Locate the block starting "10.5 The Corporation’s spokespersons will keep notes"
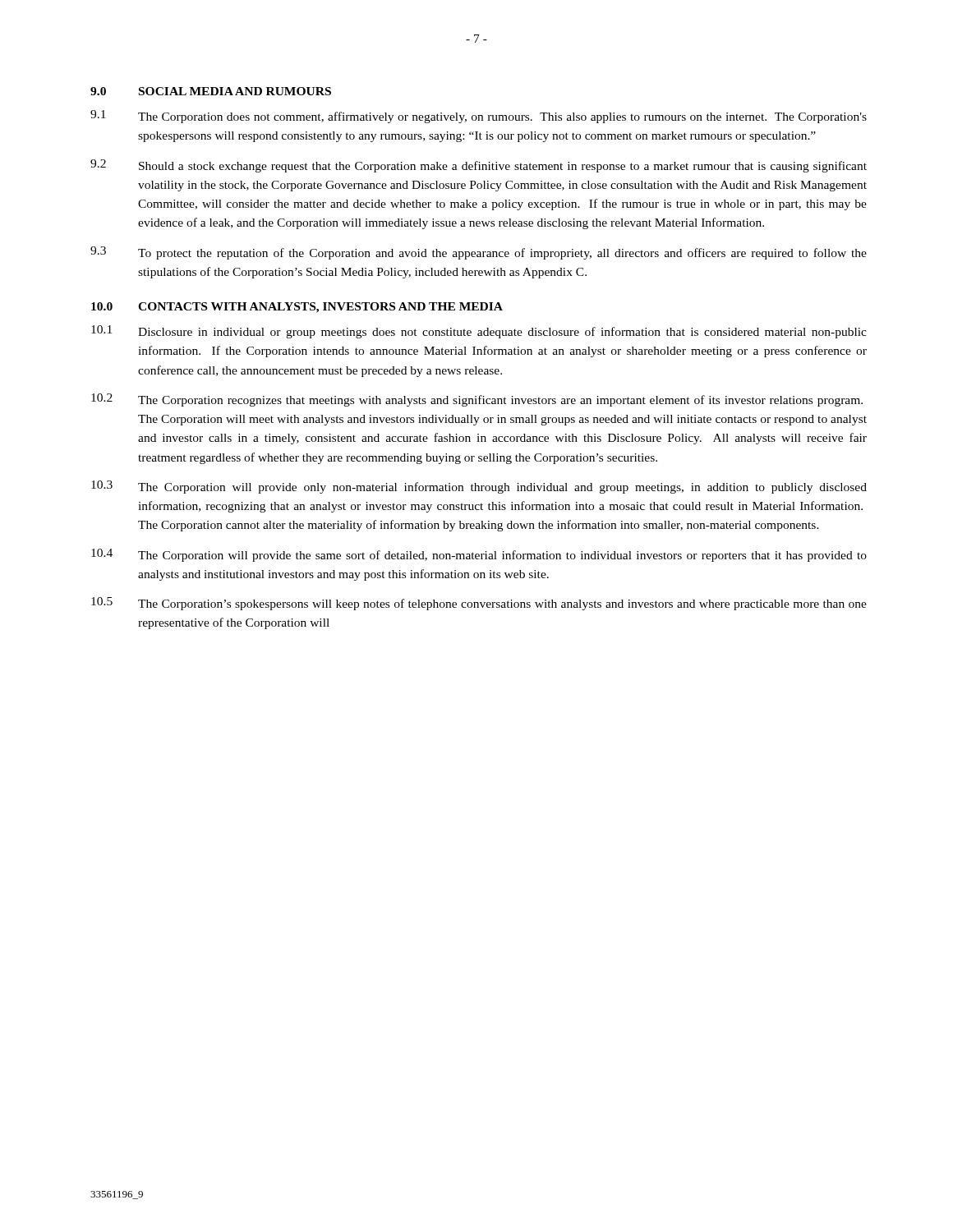Viewport: 953px width, 1232px height. (479, 613)
